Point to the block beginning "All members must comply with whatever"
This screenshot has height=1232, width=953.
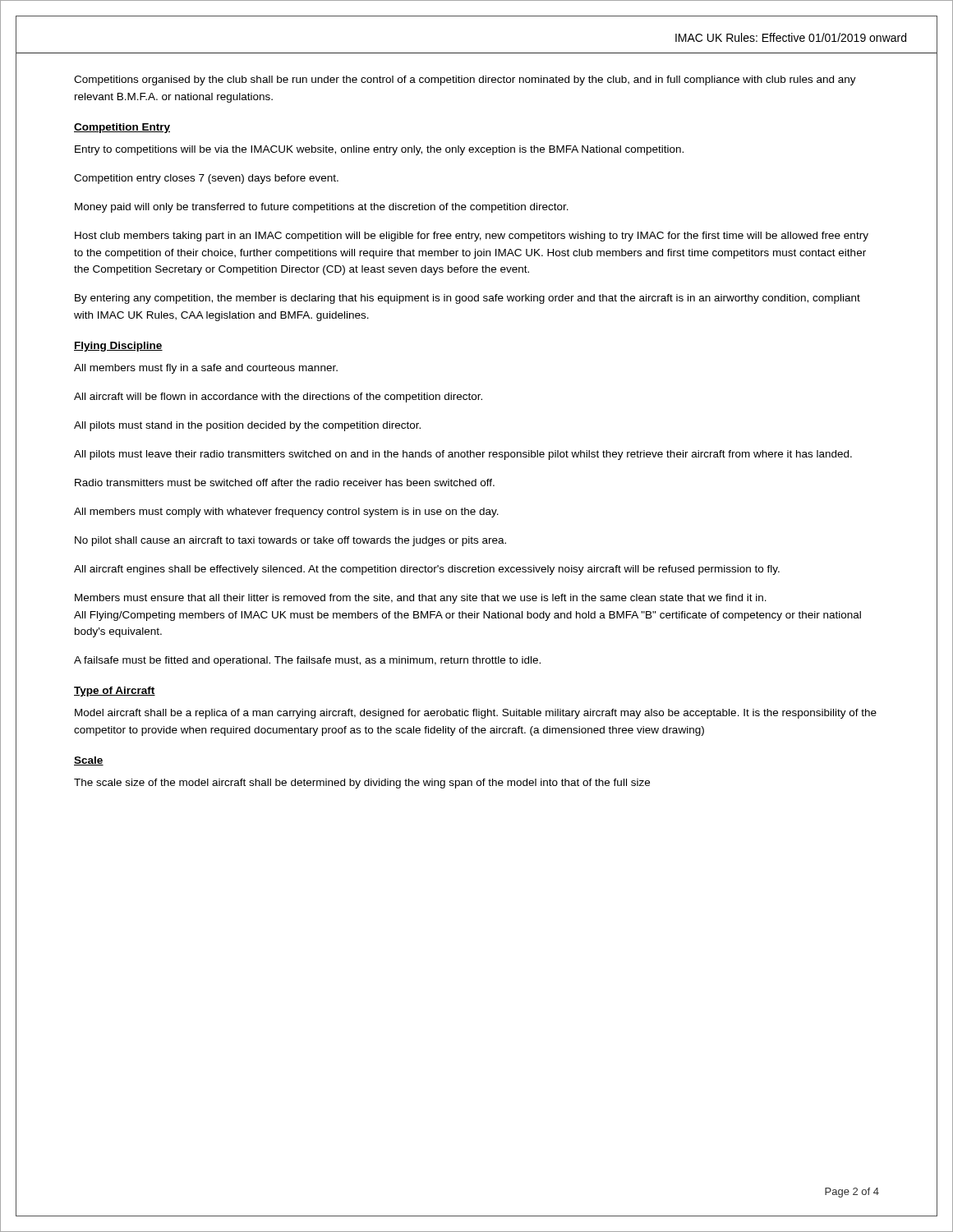(476, 512)
